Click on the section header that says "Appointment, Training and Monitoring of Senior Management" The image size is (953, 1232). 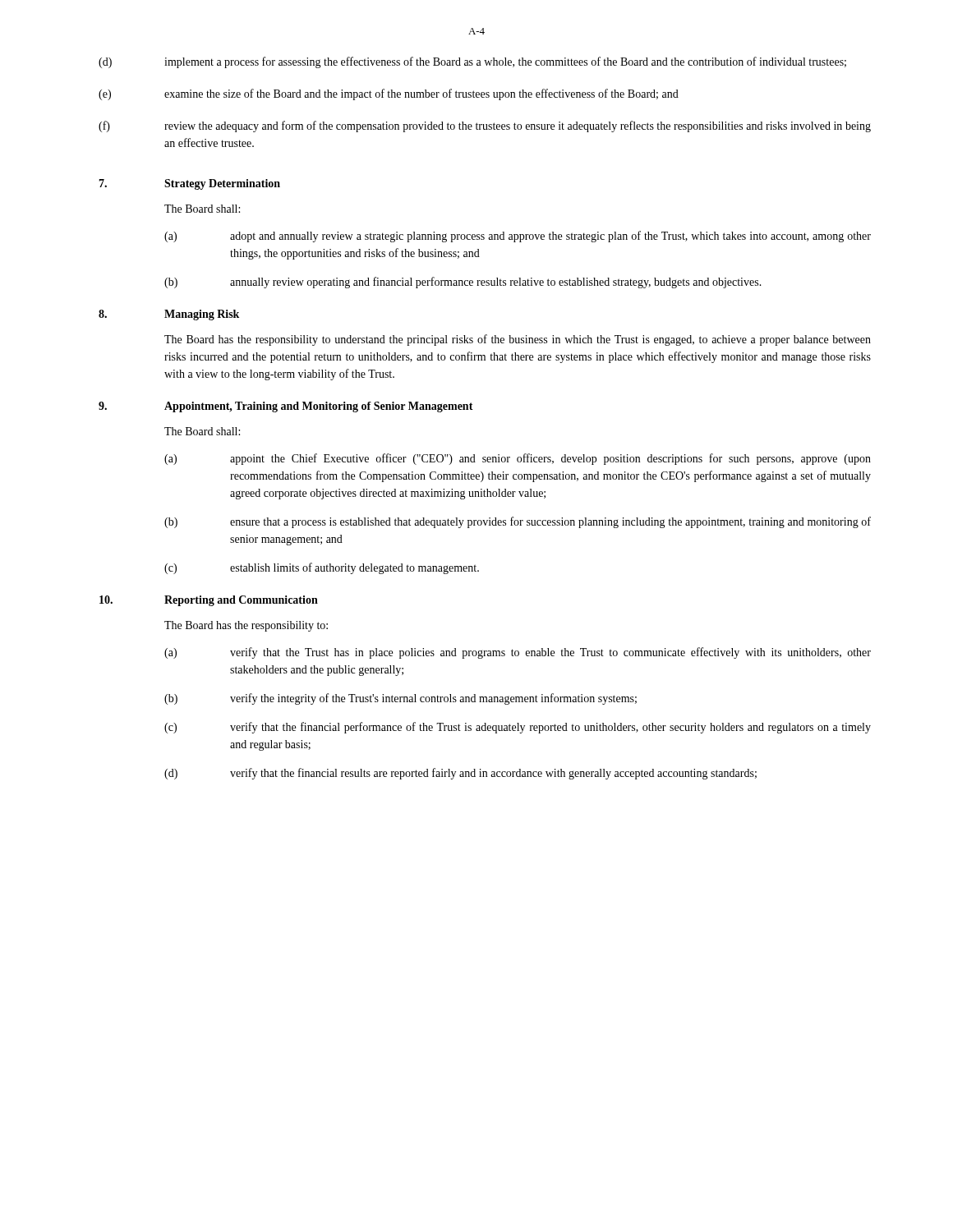click(x=318, y=406)
